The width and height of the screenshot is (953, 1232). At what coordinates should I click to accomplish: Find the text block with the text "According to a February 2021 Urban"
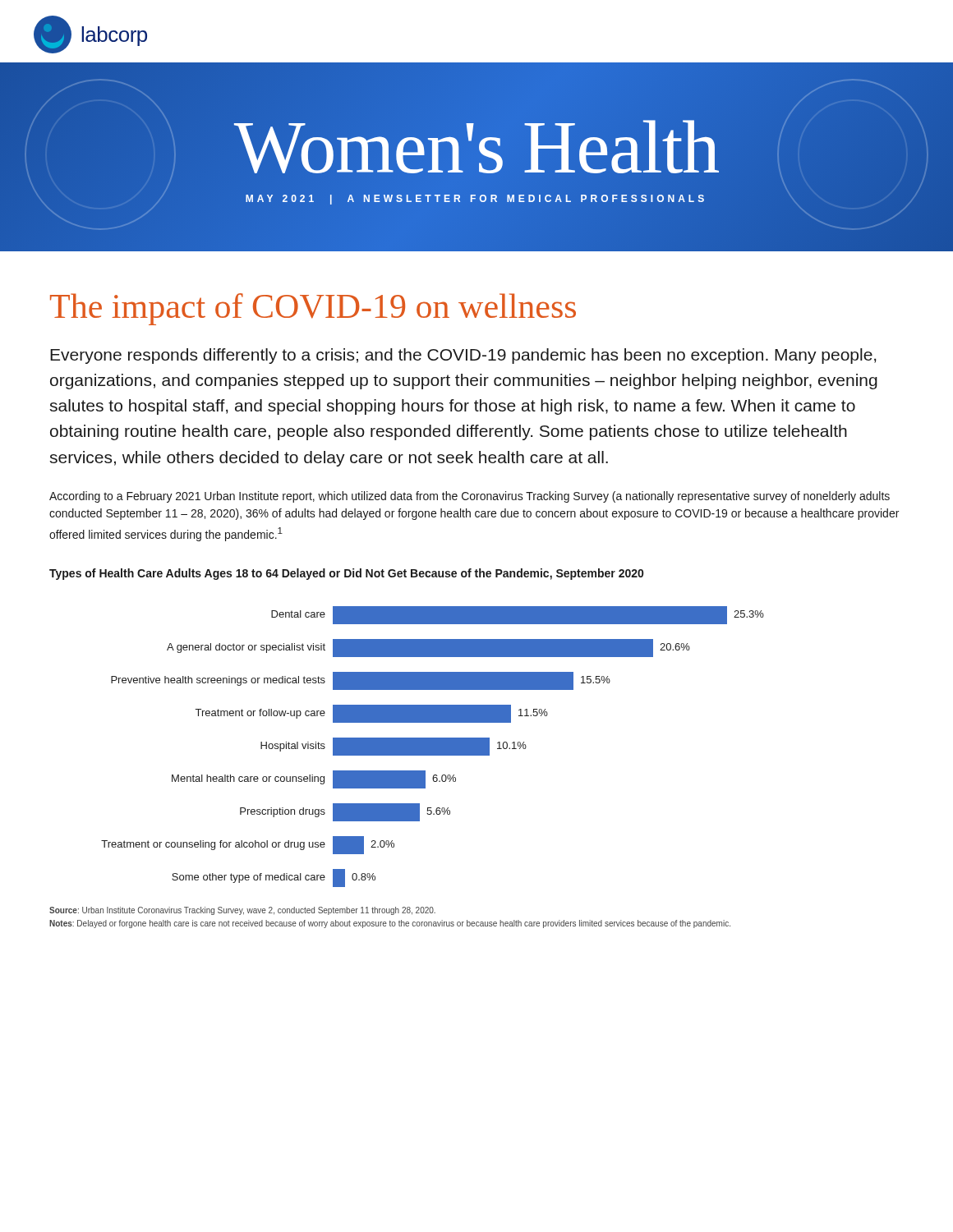click(x=476, y=516)
